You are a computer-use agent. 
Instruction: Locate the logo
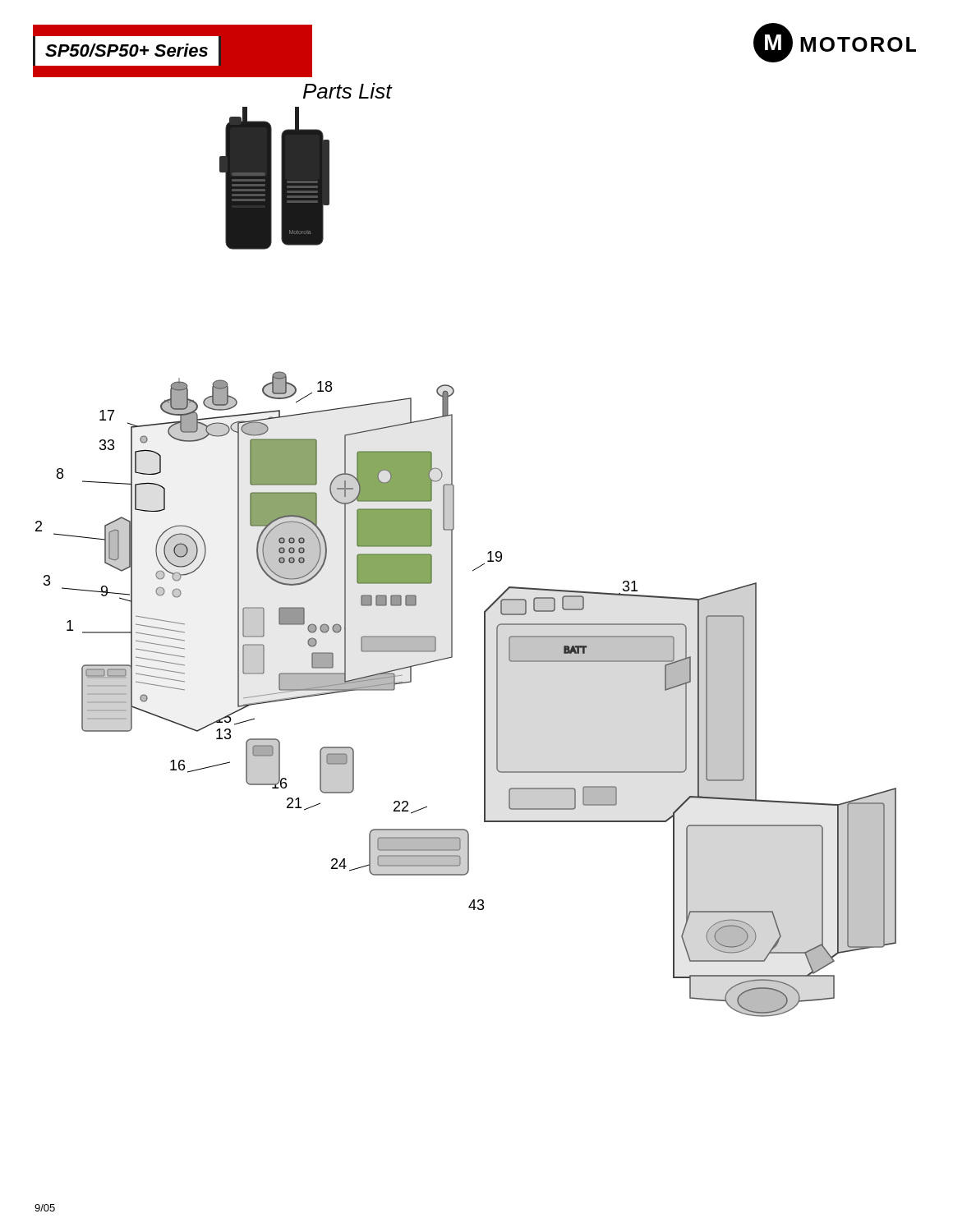pos(834,45)
